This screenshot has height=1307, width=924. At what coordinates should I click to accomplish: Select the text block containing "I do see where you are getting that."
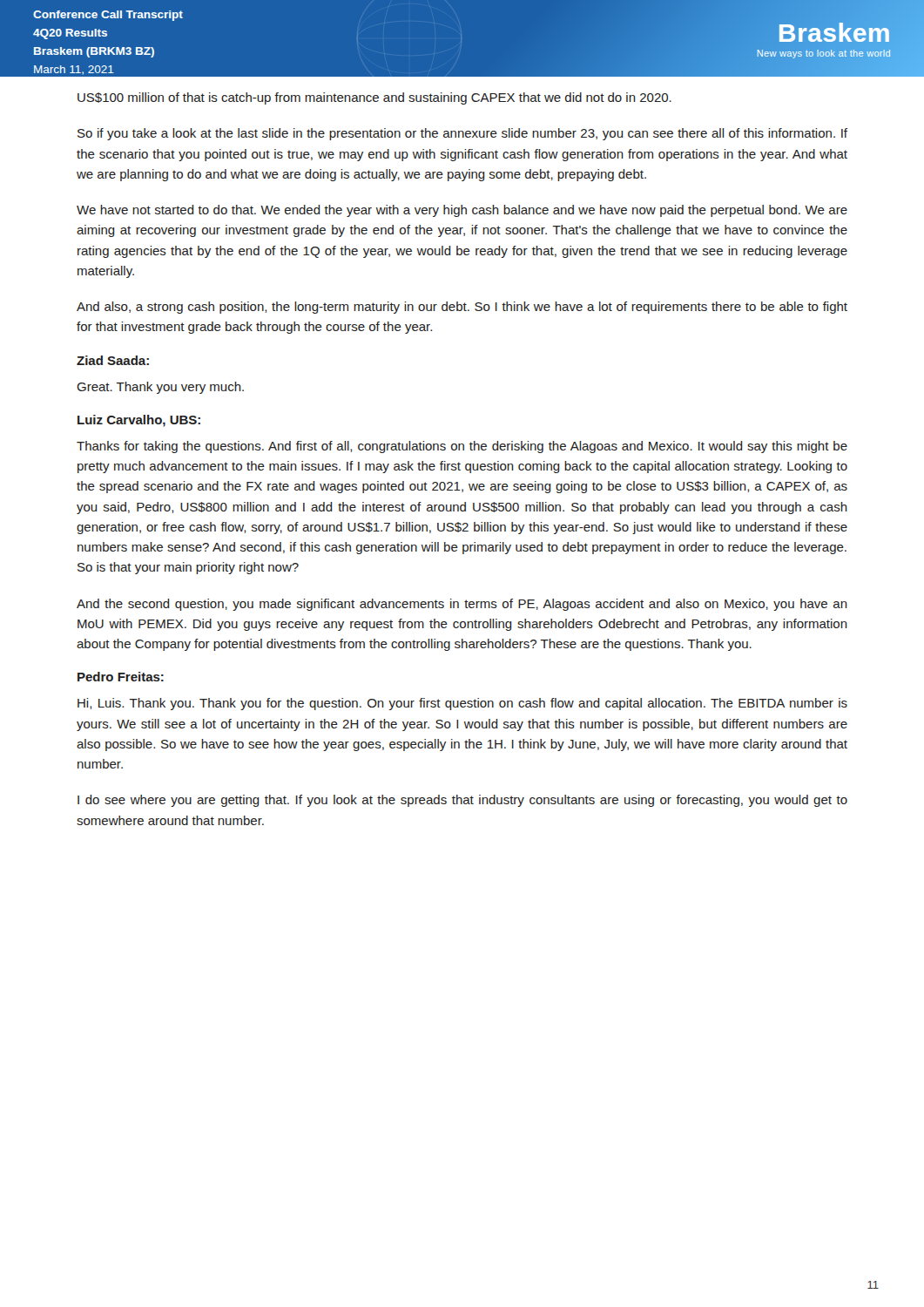tap(462, 810)
